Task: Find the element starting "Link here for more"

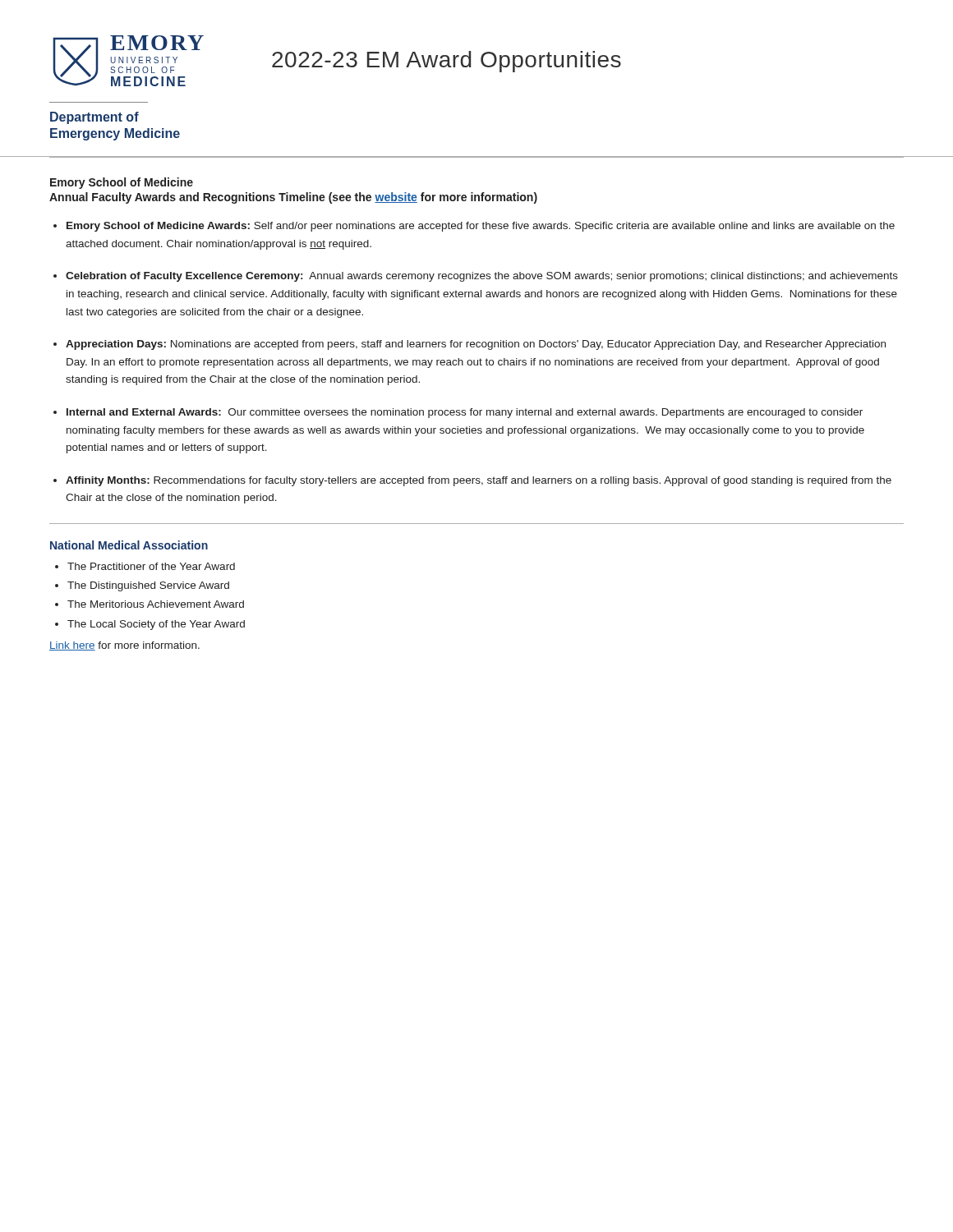Action: tap(125, 645)
